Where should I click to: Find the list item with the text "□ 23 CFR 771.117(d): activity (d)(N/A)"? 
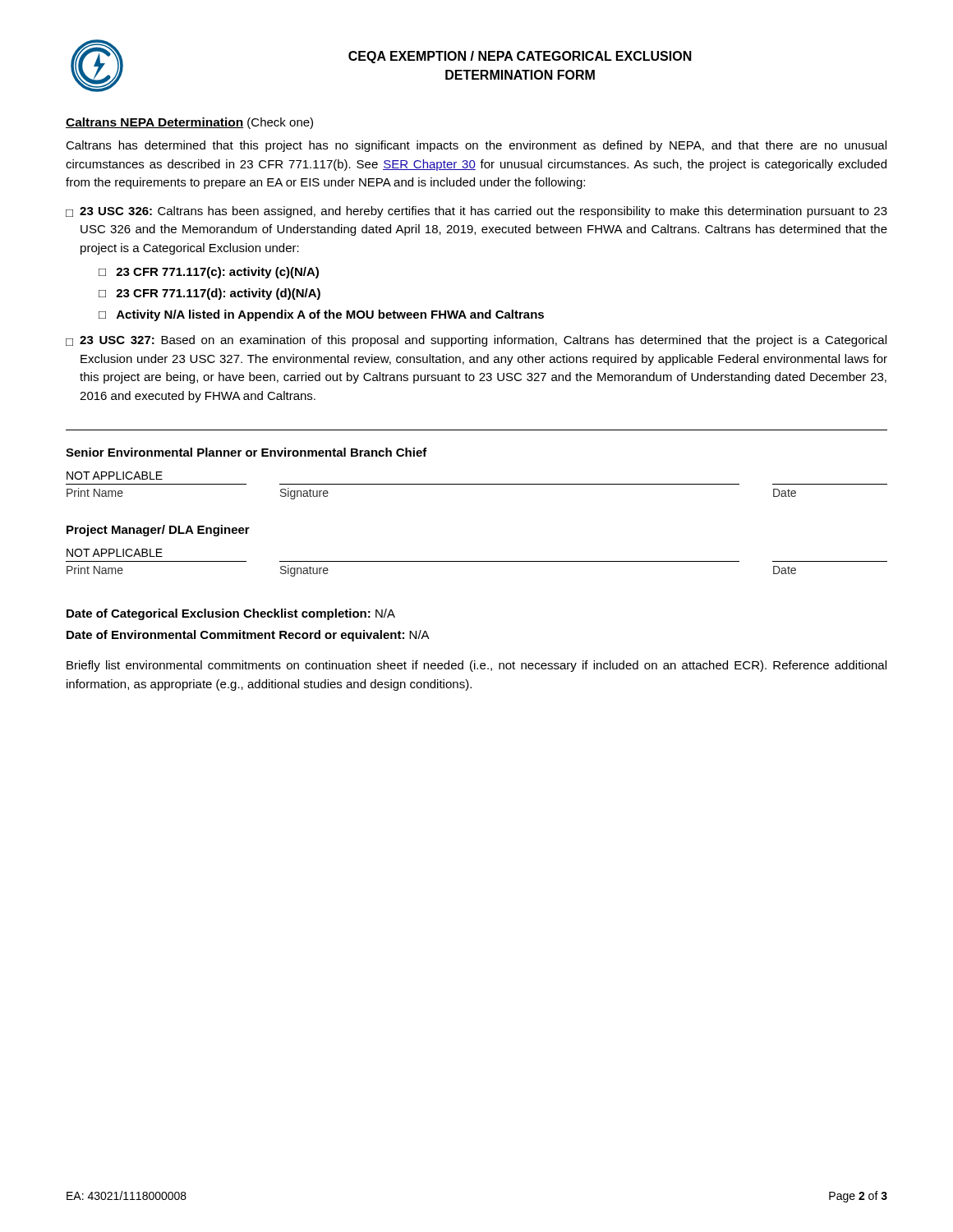tap(210, 293)
